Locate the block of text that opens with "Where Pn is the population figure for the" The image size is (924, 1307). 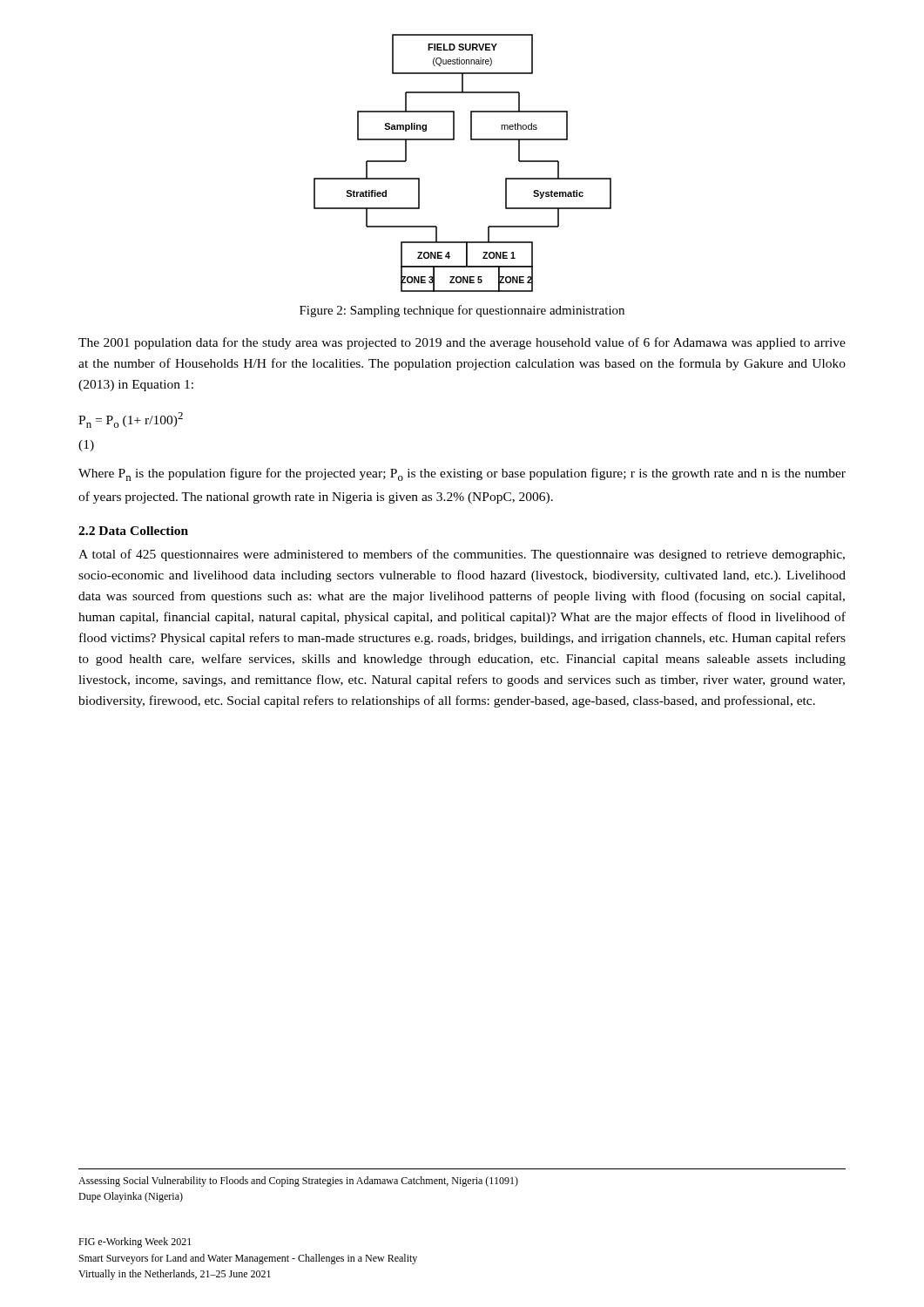[x=462, y=484]
